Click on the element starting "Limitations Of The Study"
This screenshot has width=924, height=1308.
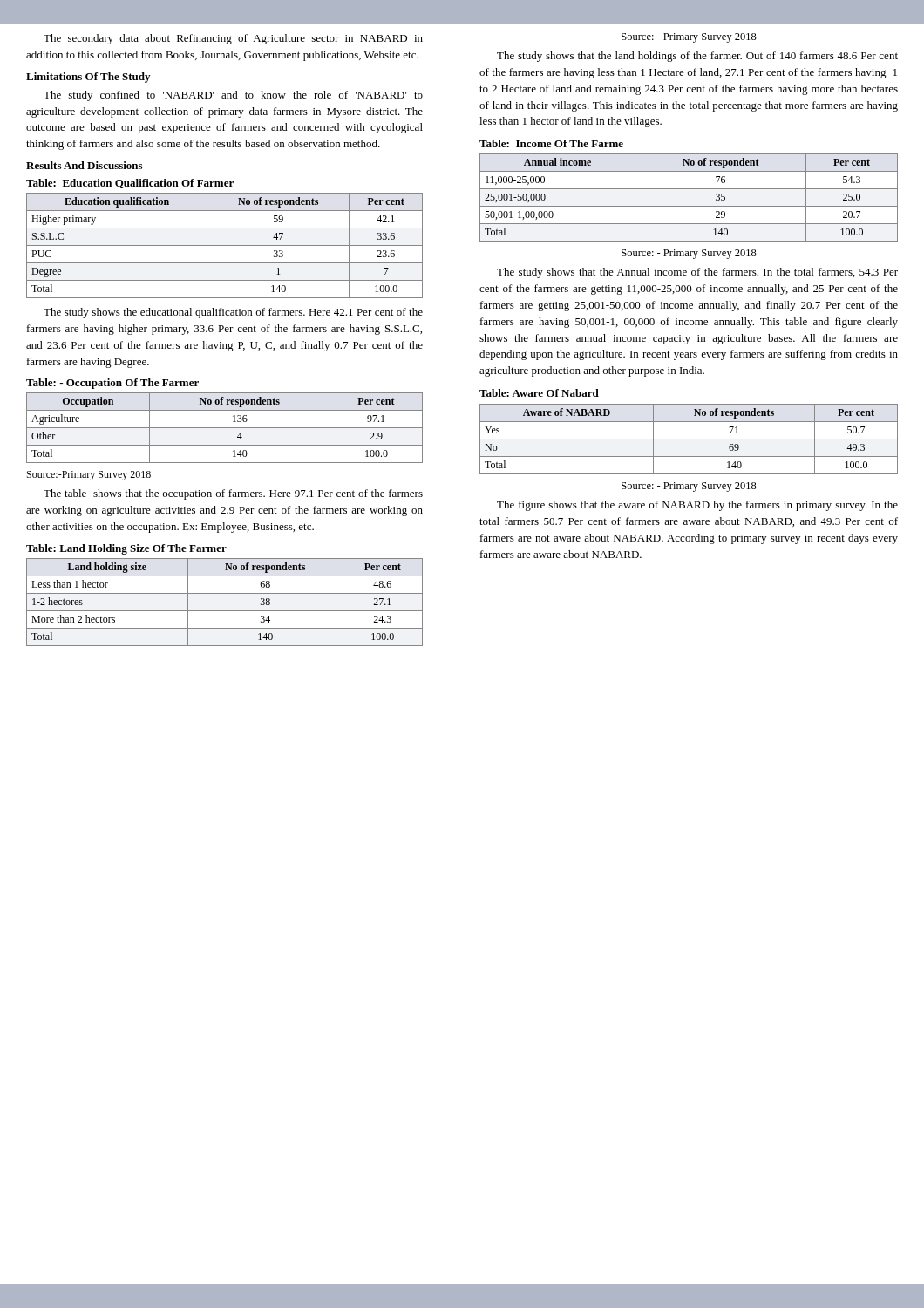pos(88,76)
